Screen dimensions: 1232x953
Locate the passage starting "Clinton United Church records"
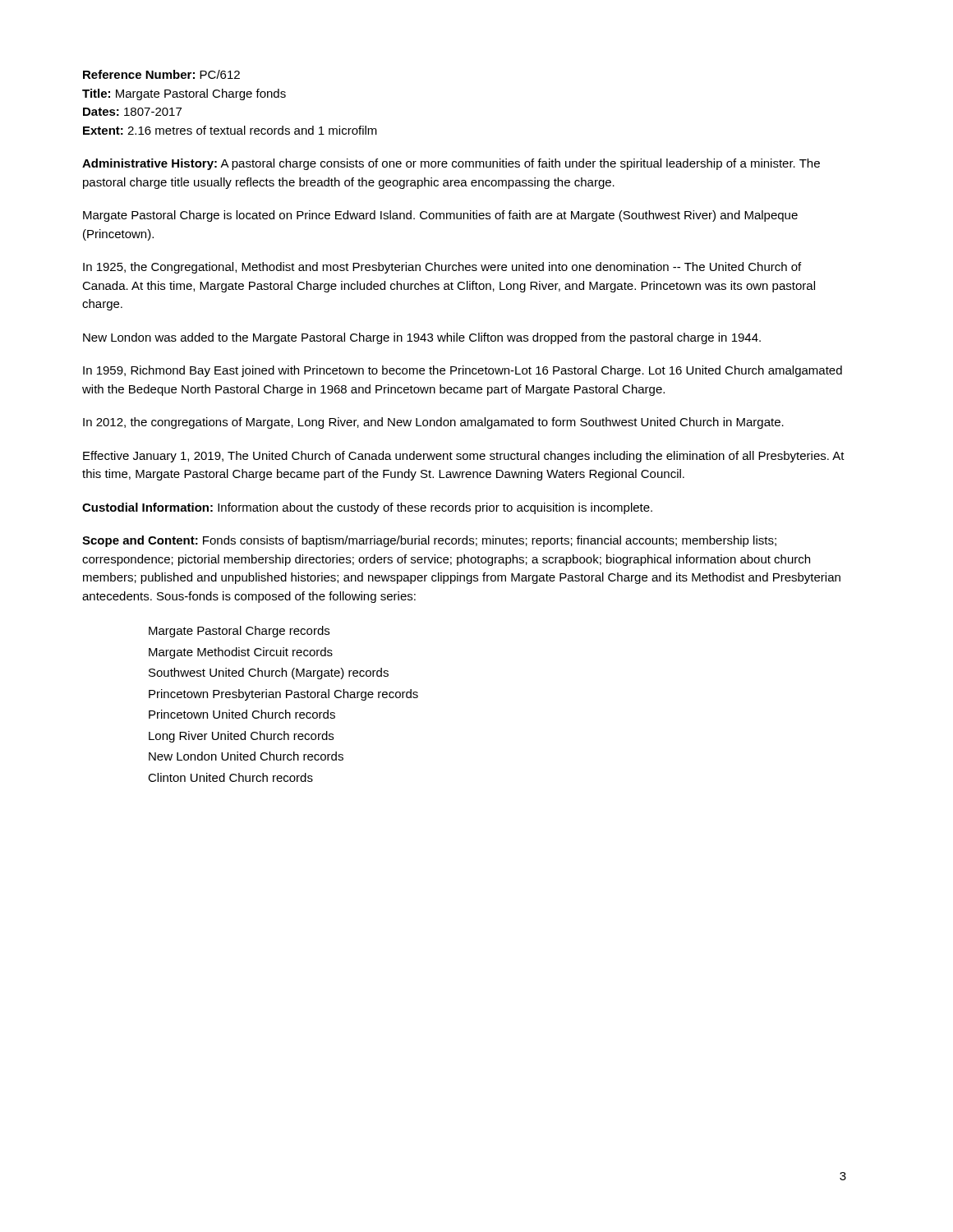(230, 777)
